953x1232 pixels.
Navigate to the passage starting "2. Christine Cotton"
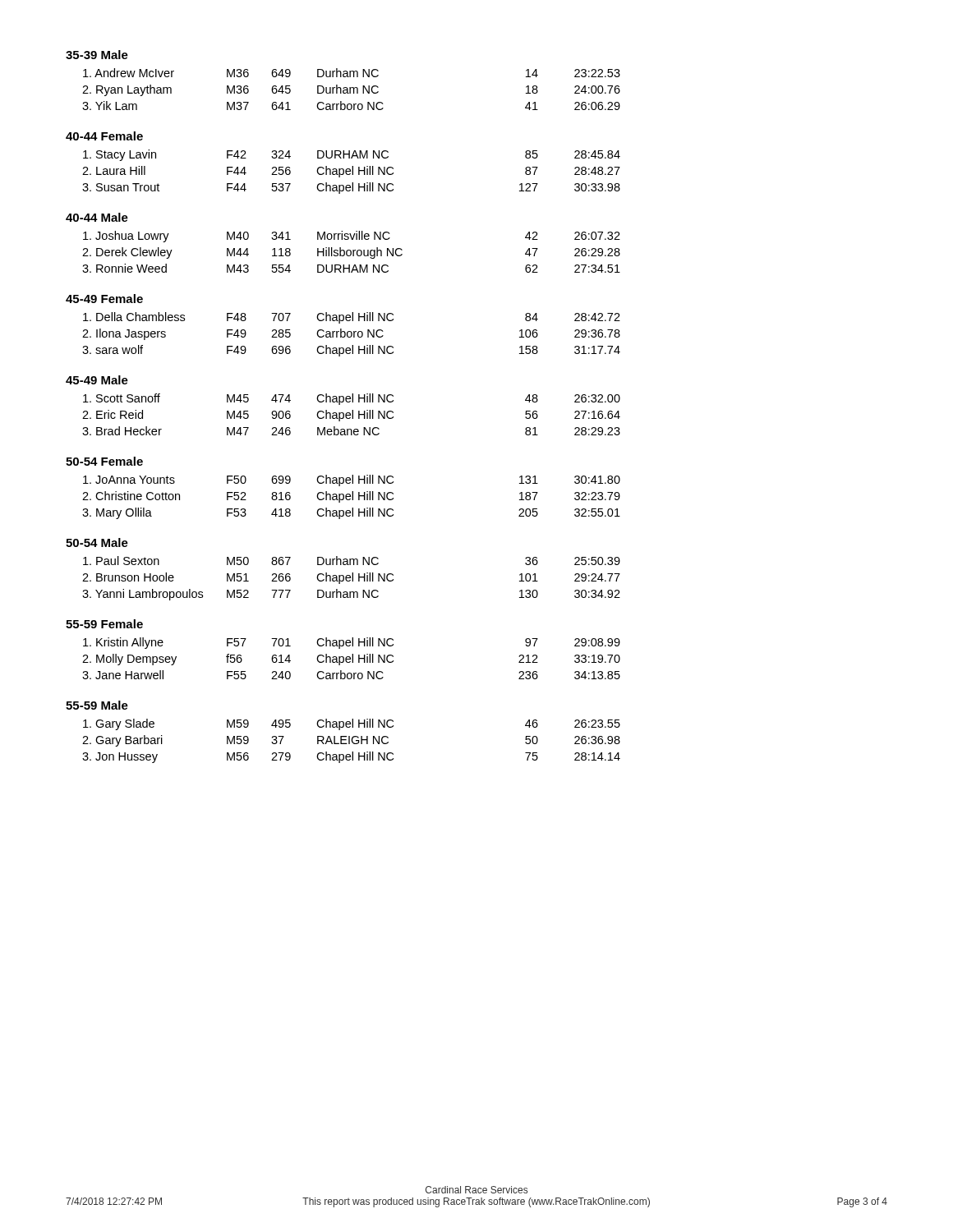coord(343,496)
